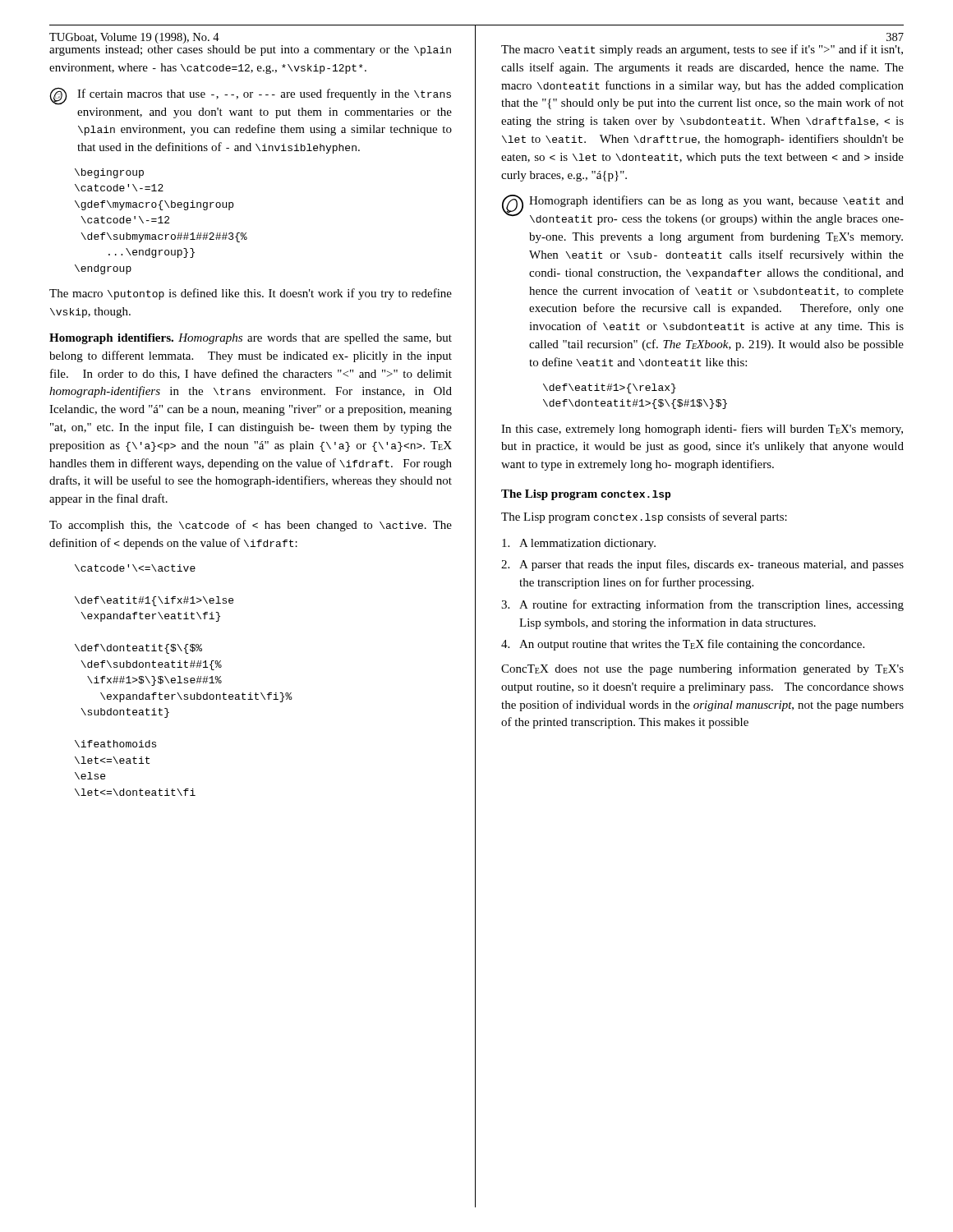Point to the block beginning "ConcTEX does not use"

tap(702, 695)
